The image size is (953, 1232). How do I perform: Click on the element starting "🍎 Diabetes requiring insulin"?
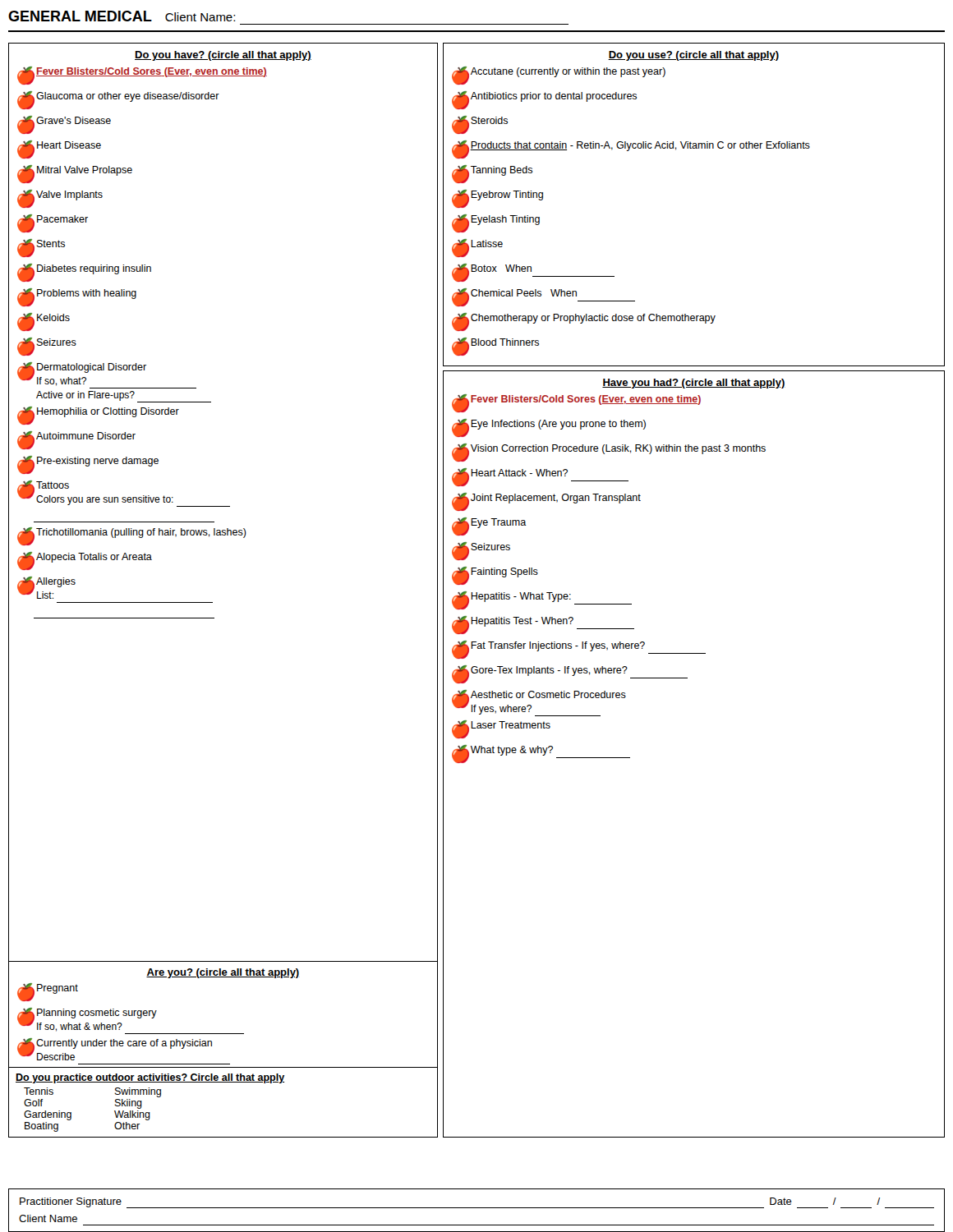pyautogui.click(x=84, y=273)
